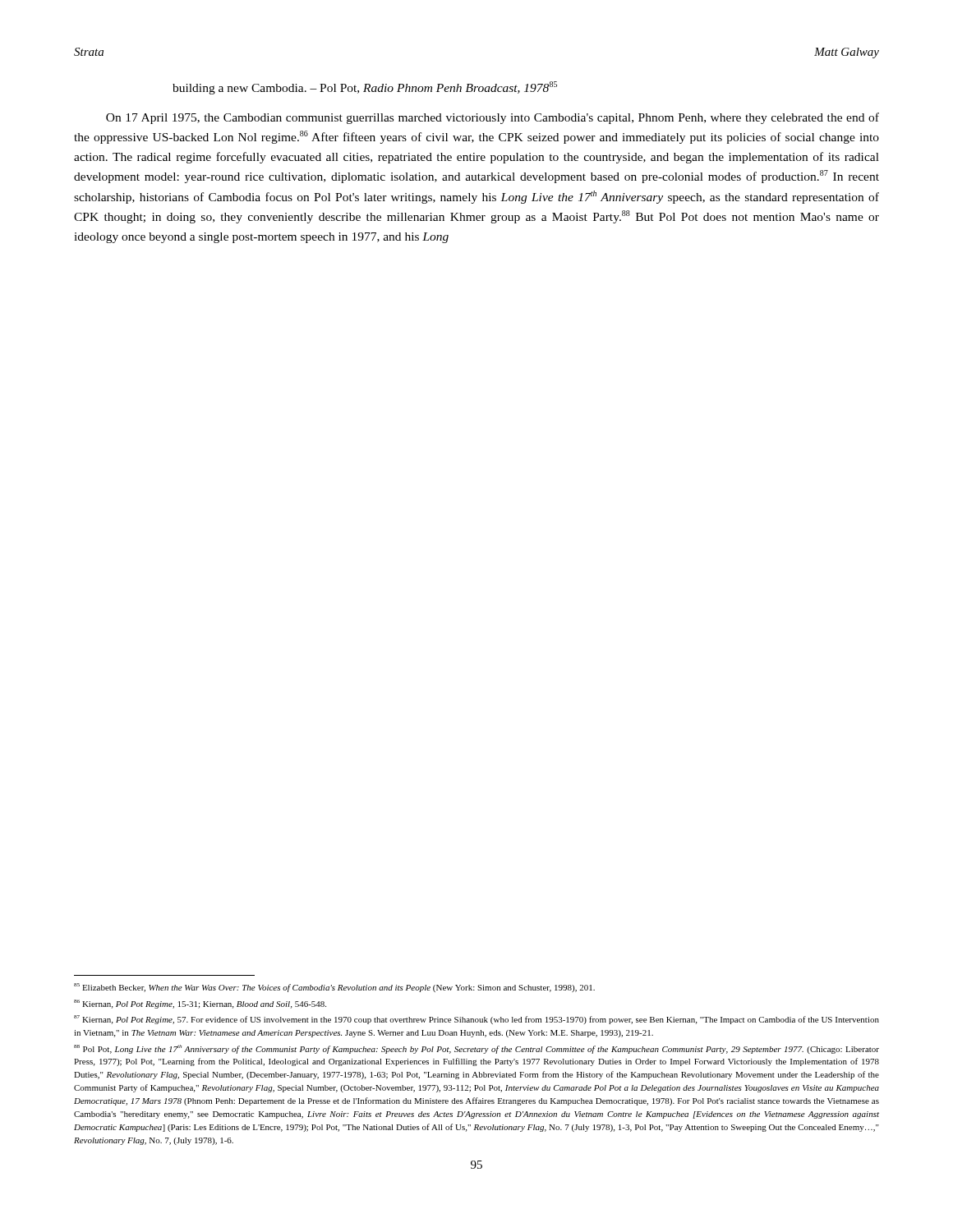Find the footnote with the text "85 Elizabeth Becker, When"
Screen dimensions: 1232x953
[x=476, y=1061]
